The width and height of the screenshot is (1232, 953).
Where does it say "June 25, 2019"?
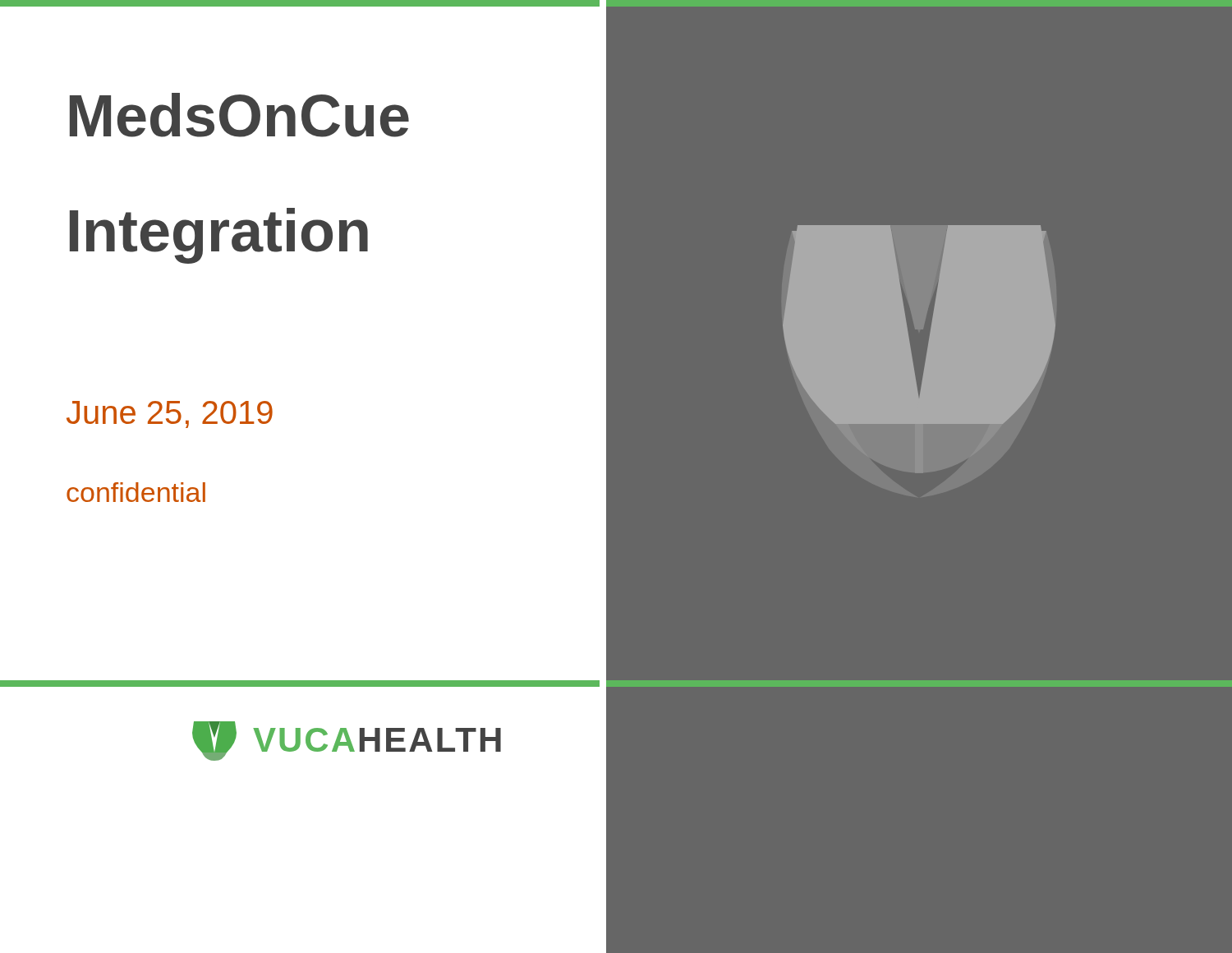click(170, 412)
